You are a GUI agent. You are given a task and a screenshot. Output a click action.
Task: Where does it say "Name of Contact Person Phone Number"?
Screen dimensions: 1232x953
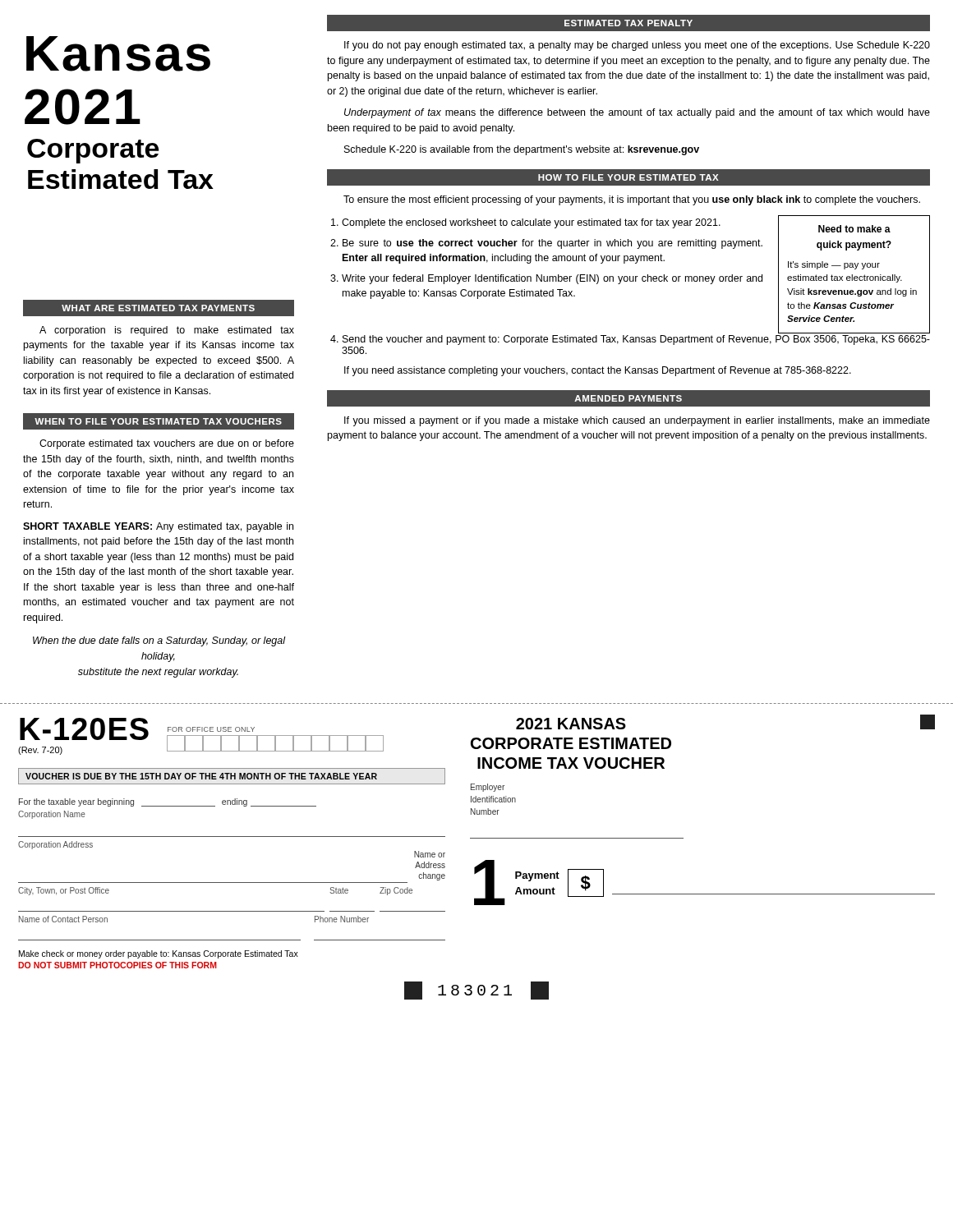[64, 918]
